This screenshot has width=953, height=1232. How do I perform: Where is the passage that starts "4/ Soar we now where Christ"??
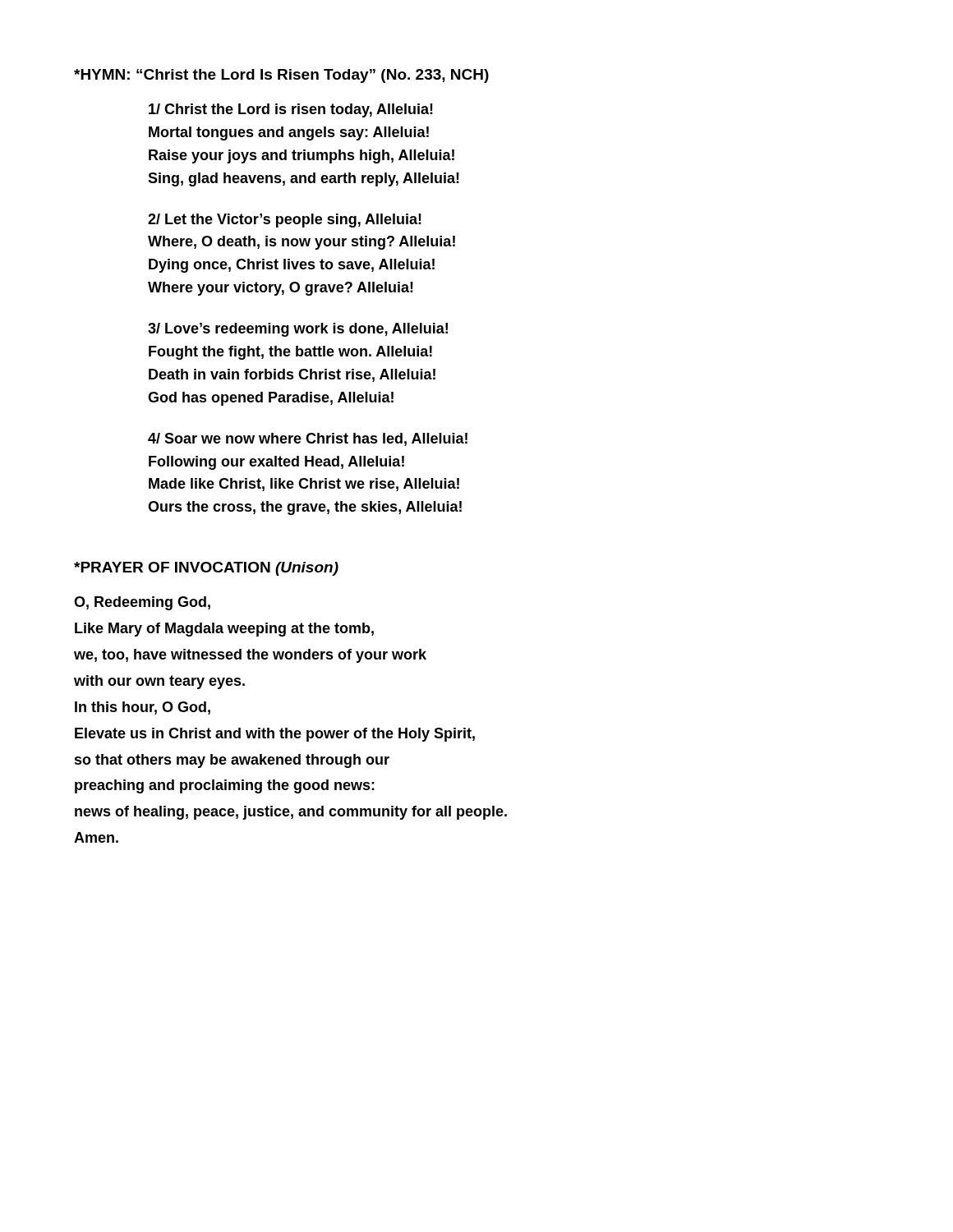click(x=308, y=439)
